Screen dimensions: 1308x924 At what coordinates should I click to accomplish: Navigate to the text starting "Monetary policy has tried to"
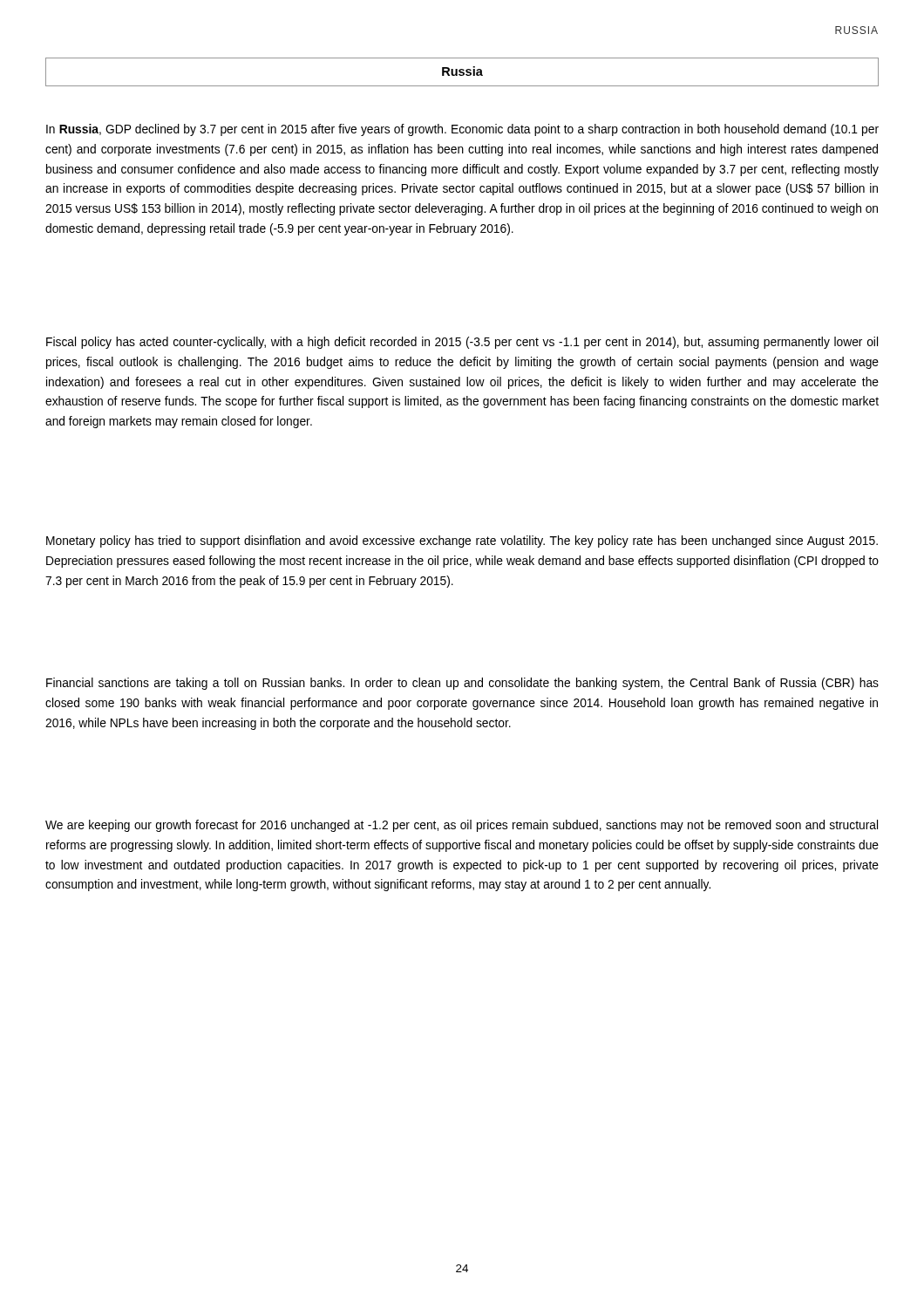pos(462,561)
